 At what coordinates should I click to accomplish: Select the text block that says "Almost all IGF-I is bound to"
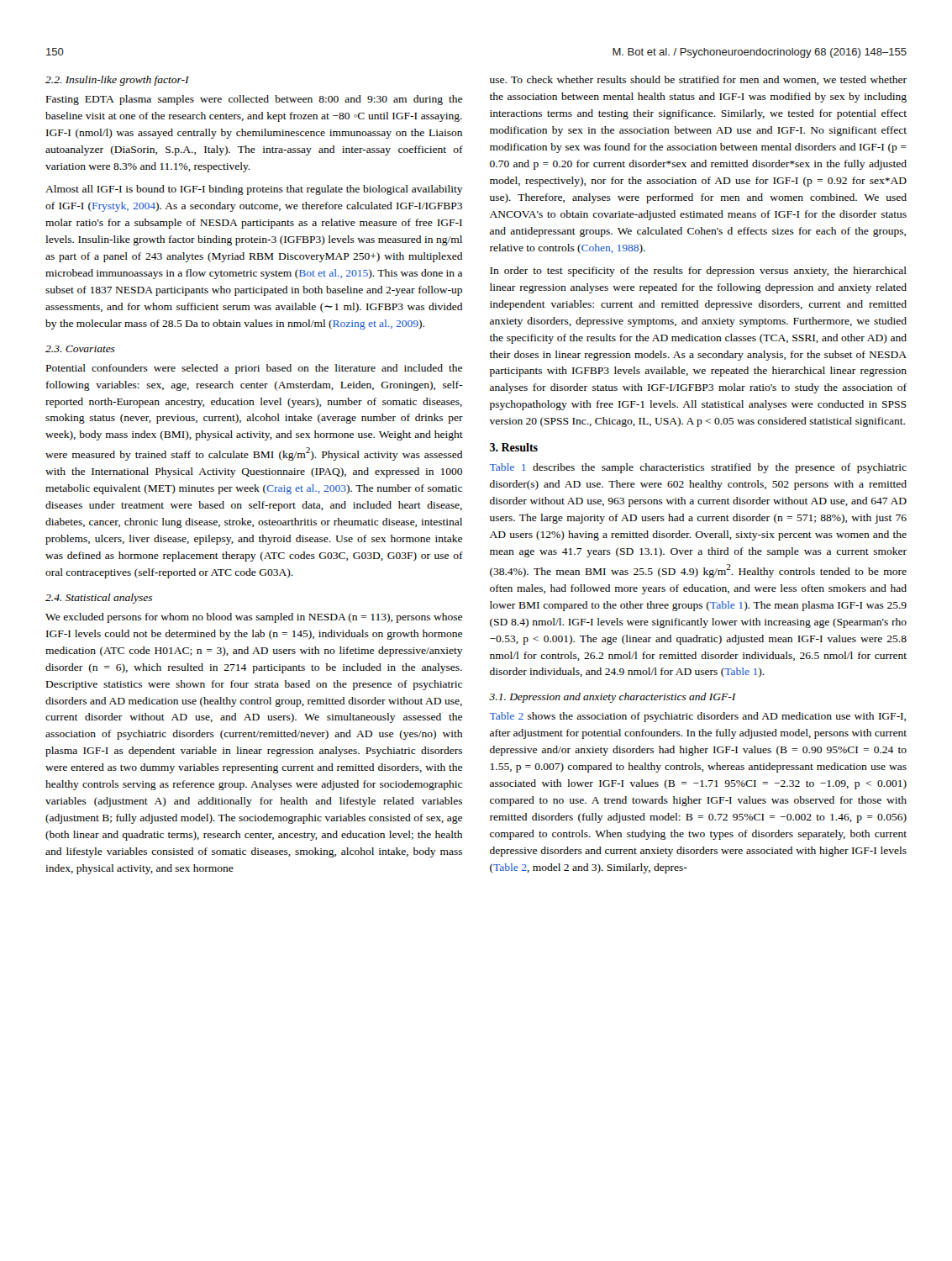coord(254,256)
